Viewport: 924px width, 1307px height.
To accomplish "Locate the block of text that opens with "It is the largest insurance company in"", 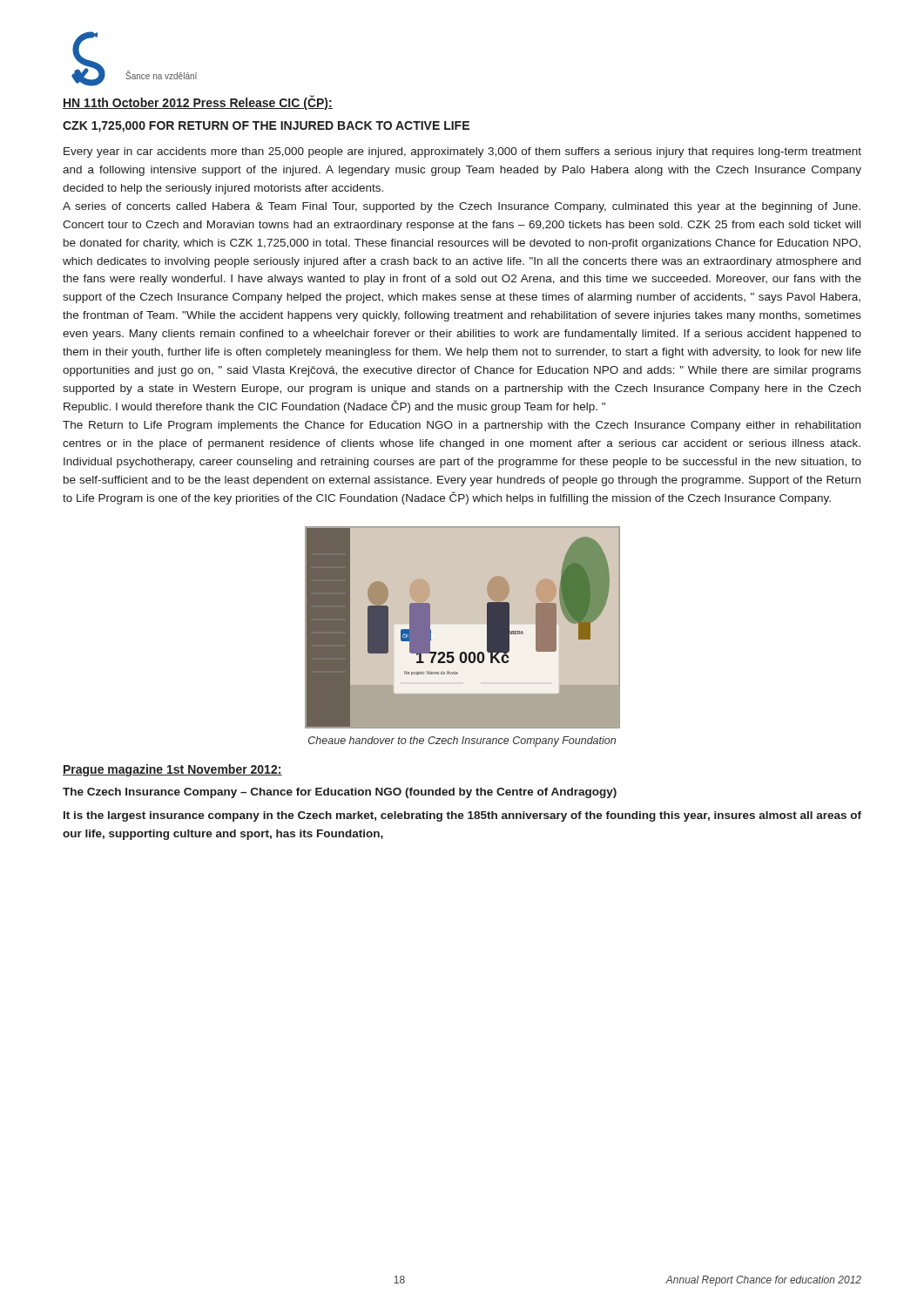I will [462, 825].
